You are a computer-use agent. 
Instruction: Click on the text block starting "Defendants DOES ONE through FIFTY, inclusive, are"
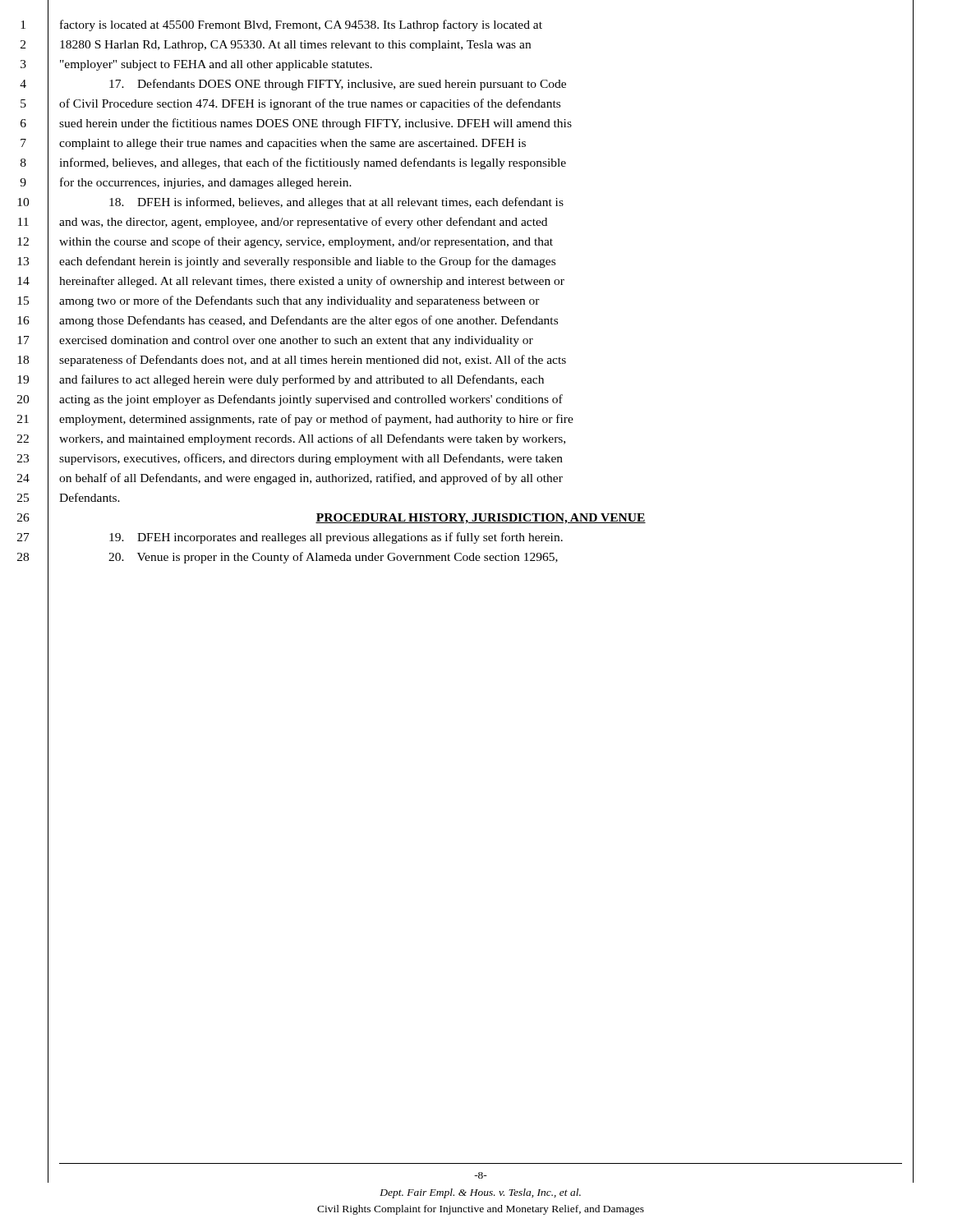pos(481,133)
